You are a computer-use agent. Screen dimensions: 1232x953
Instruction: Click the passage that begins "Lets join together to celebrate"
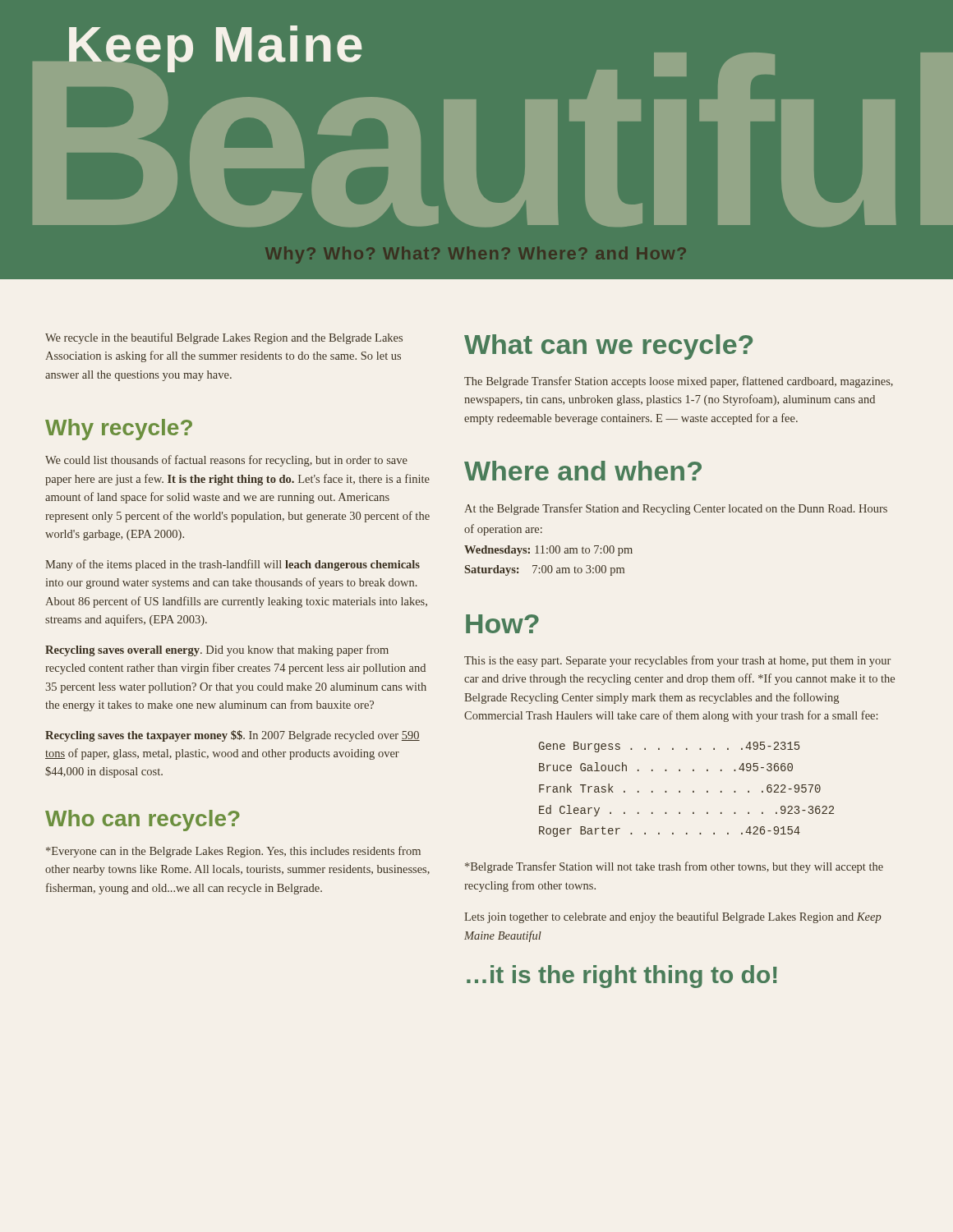(x=673, y=926)
